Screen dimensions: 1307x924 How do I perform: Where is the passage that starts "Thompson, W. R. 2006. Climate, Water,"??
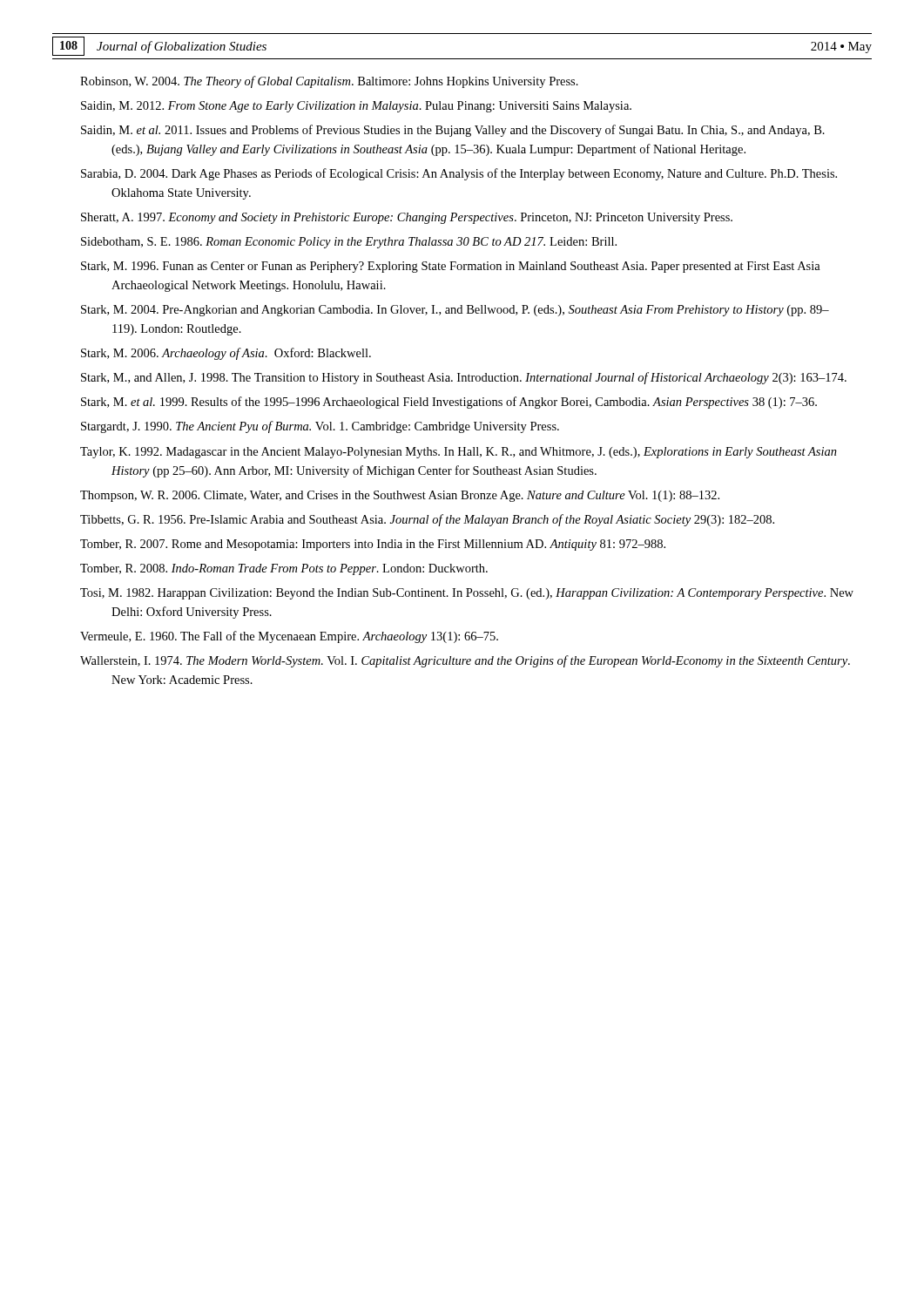400,495
